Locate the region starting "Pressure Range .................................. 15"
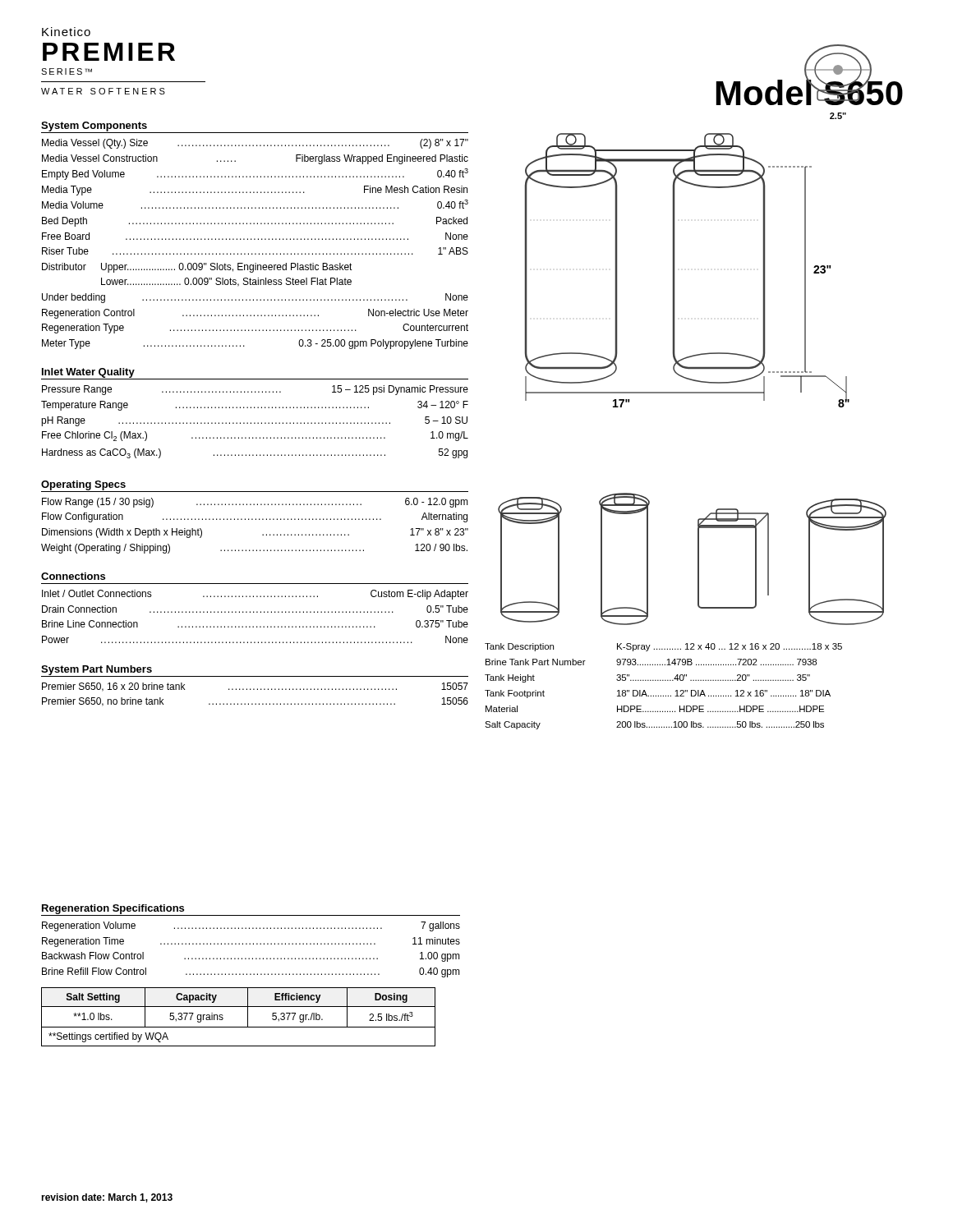The image size is (953, 1232). pyautogui.click(x=255, y=423)
